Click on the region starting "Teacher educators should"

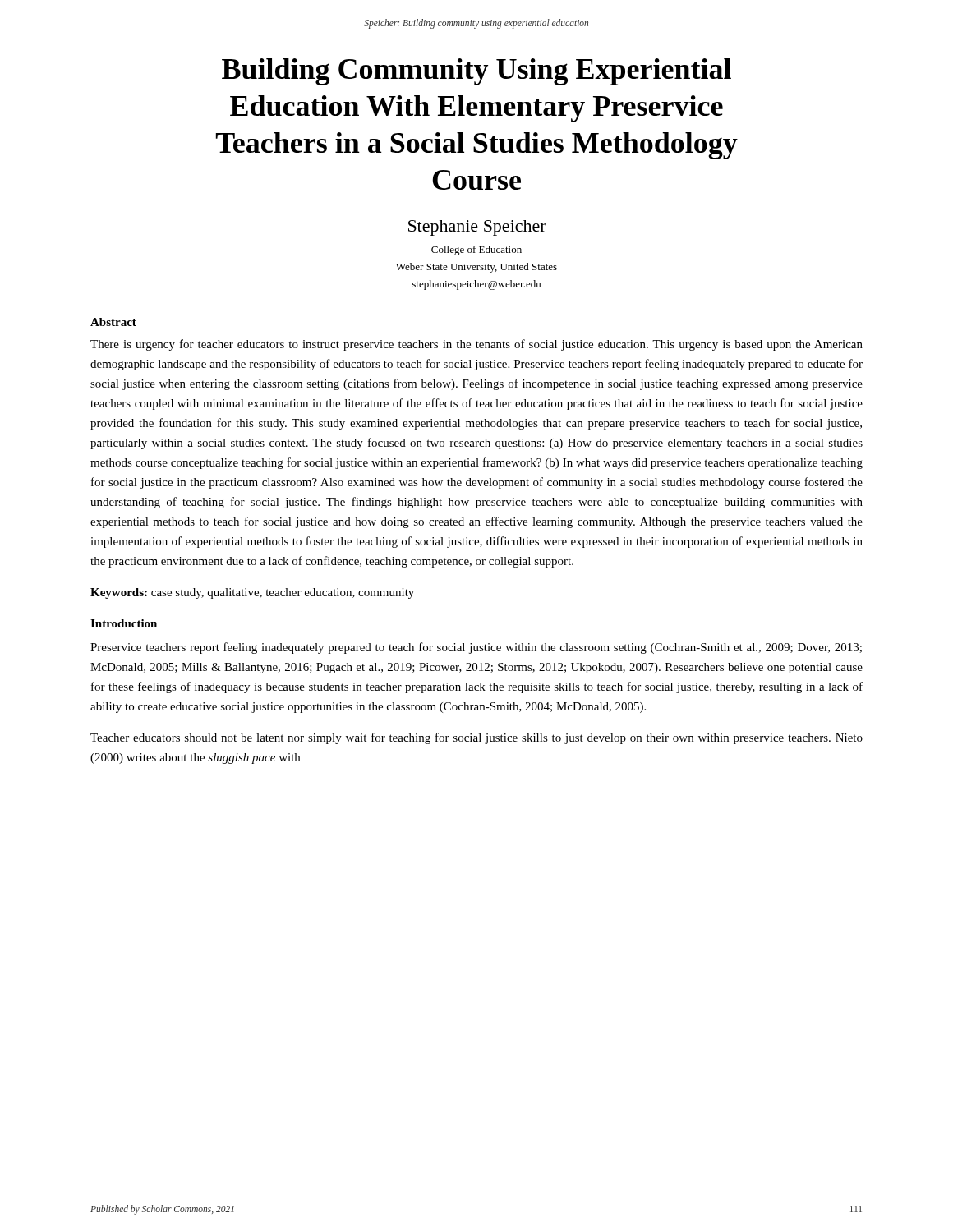(476, 748)
